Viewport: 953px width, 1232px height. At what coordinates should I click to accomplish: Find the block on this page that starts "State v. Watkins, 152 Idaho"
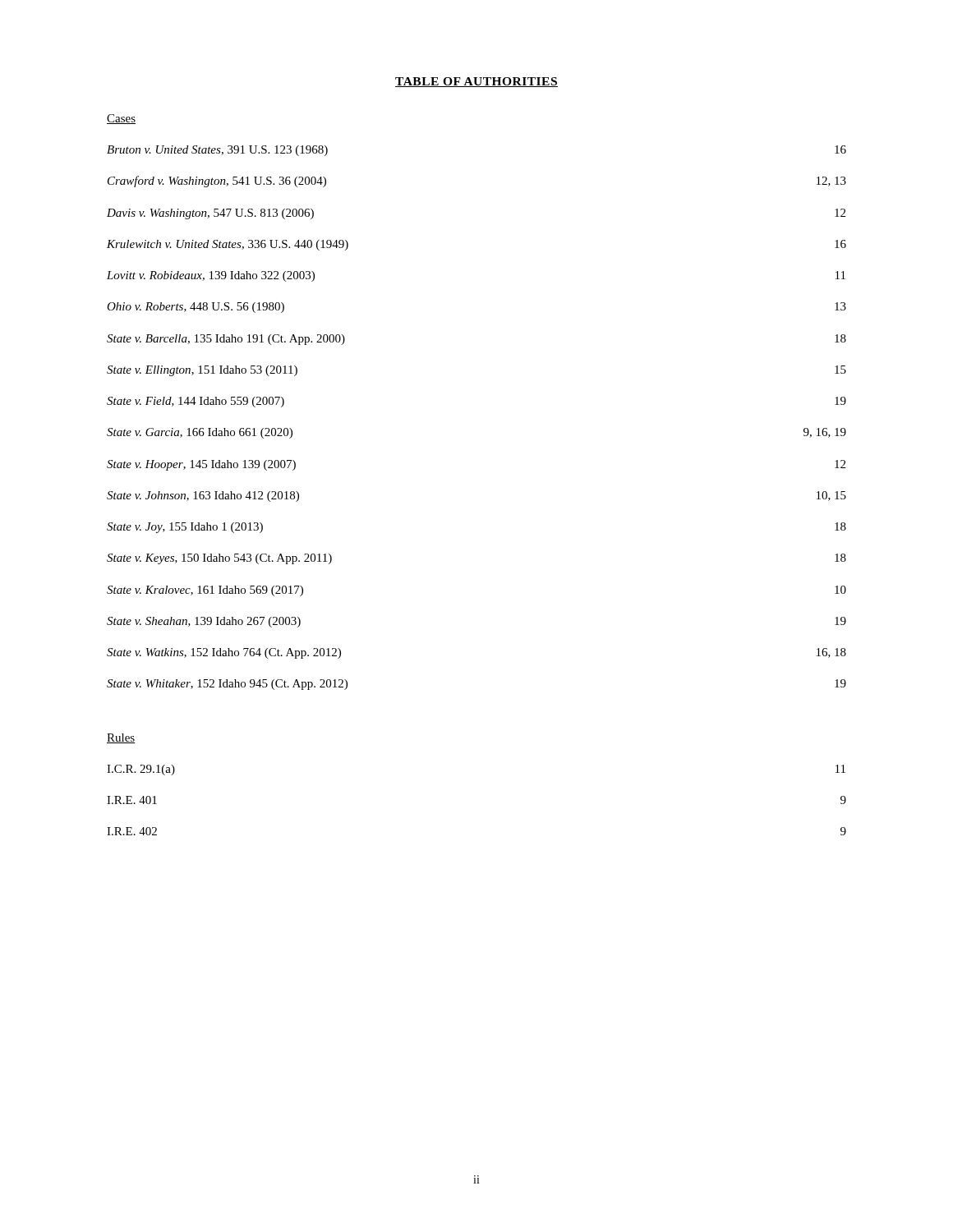225,653
